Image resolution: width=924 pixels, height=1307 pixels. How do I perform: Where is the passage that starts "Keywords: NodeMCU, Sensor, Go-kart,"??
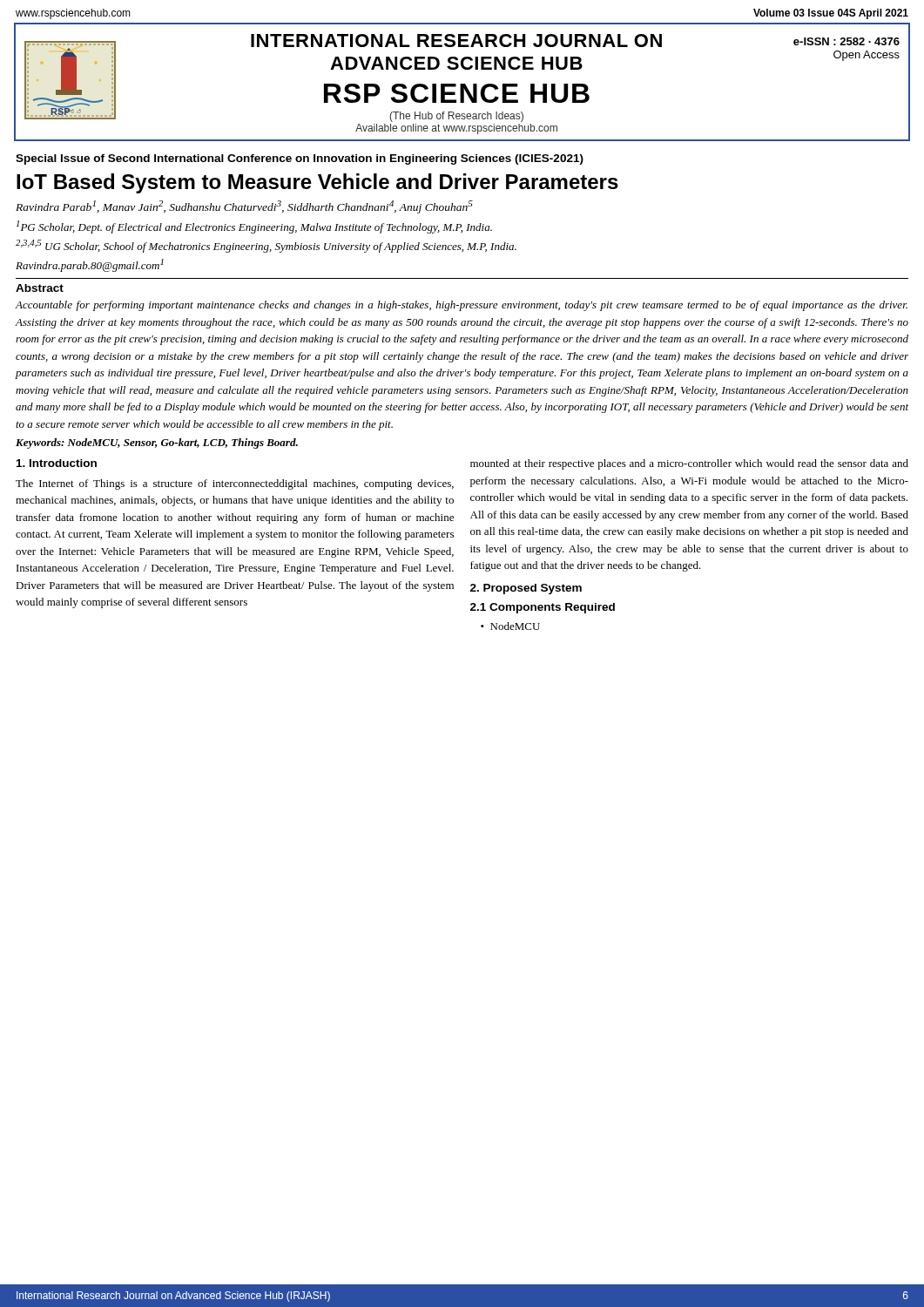click(157, 442)
